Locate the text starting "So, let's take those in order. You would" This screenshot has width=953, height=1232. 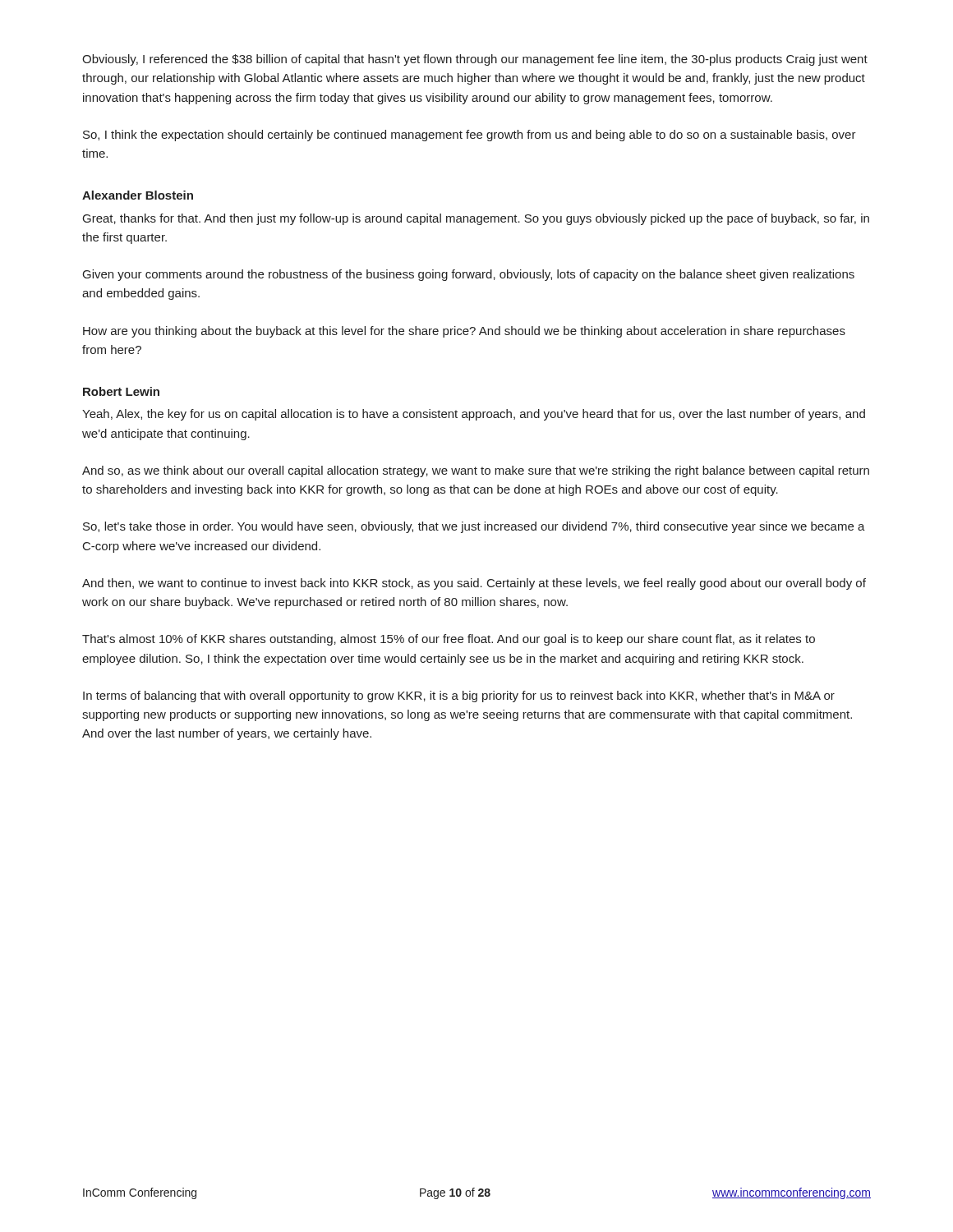click(473, 536)
